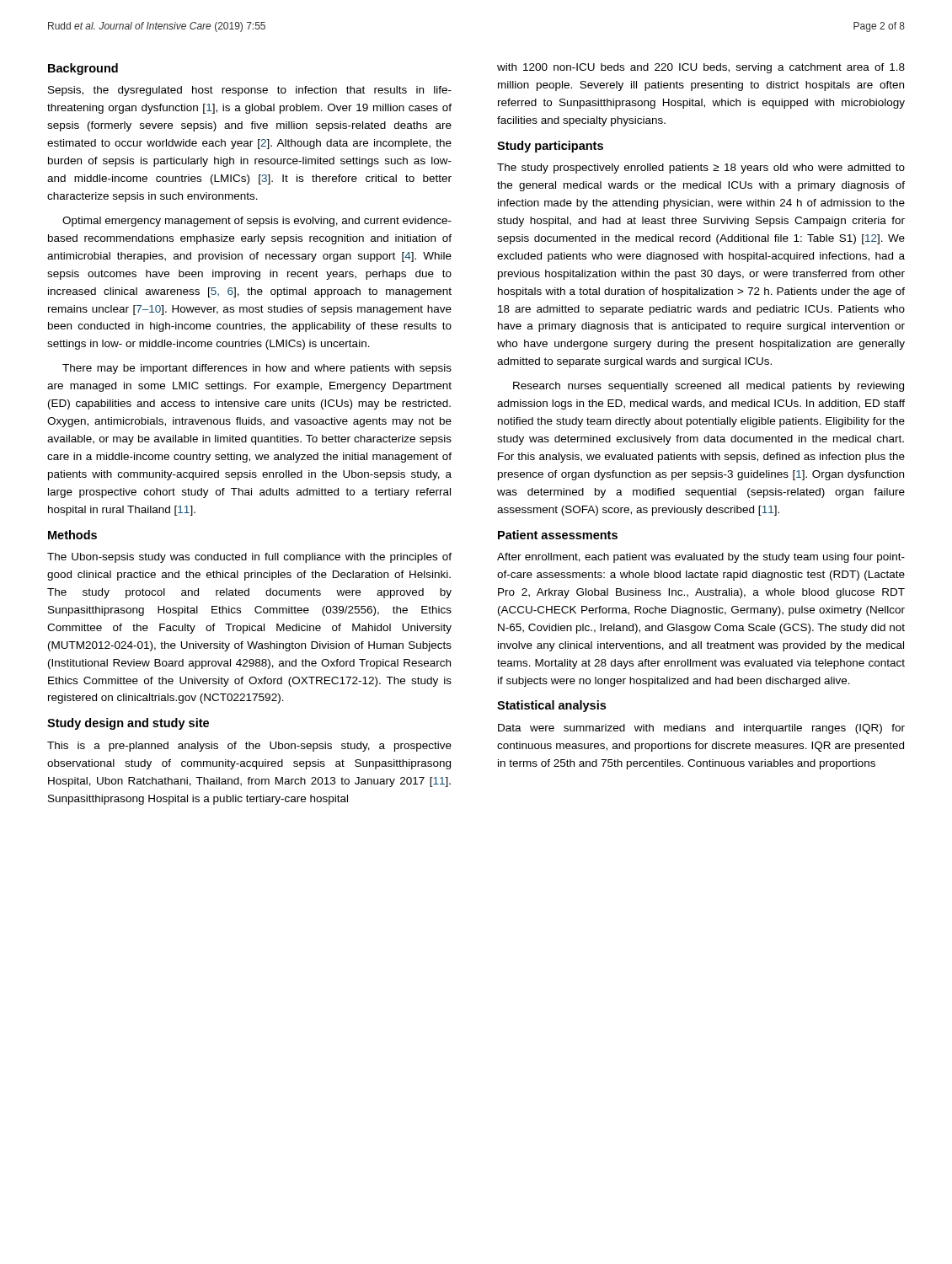
Task: Where is the passage that starts "with 1200 non-ICU beds"?
Action: [701, 94]
